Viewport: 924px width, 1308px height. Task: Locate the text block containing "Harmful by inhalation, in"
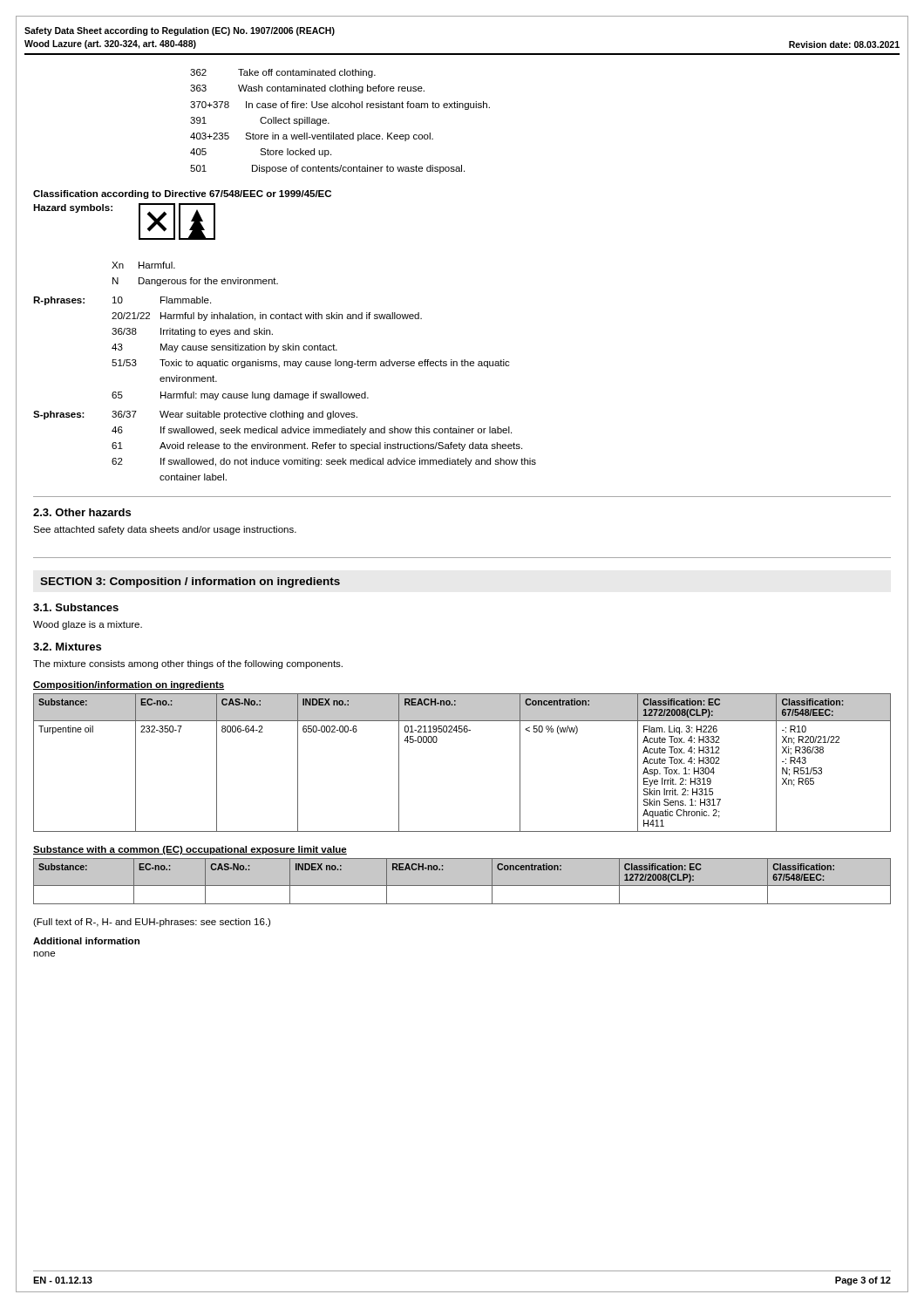coord(291,316)
